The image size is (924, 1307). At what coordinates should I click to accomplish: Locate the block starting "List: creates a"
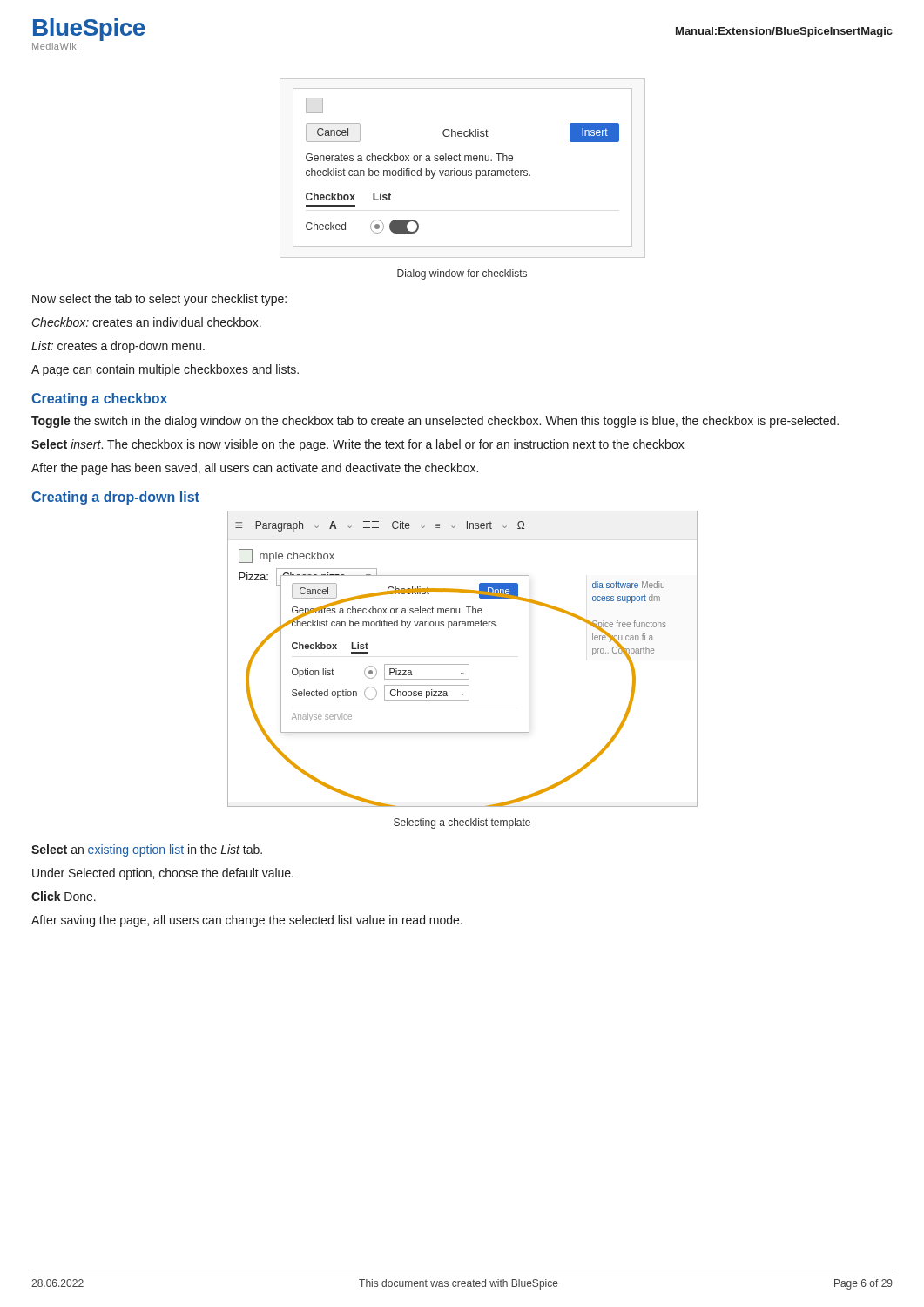118,346
